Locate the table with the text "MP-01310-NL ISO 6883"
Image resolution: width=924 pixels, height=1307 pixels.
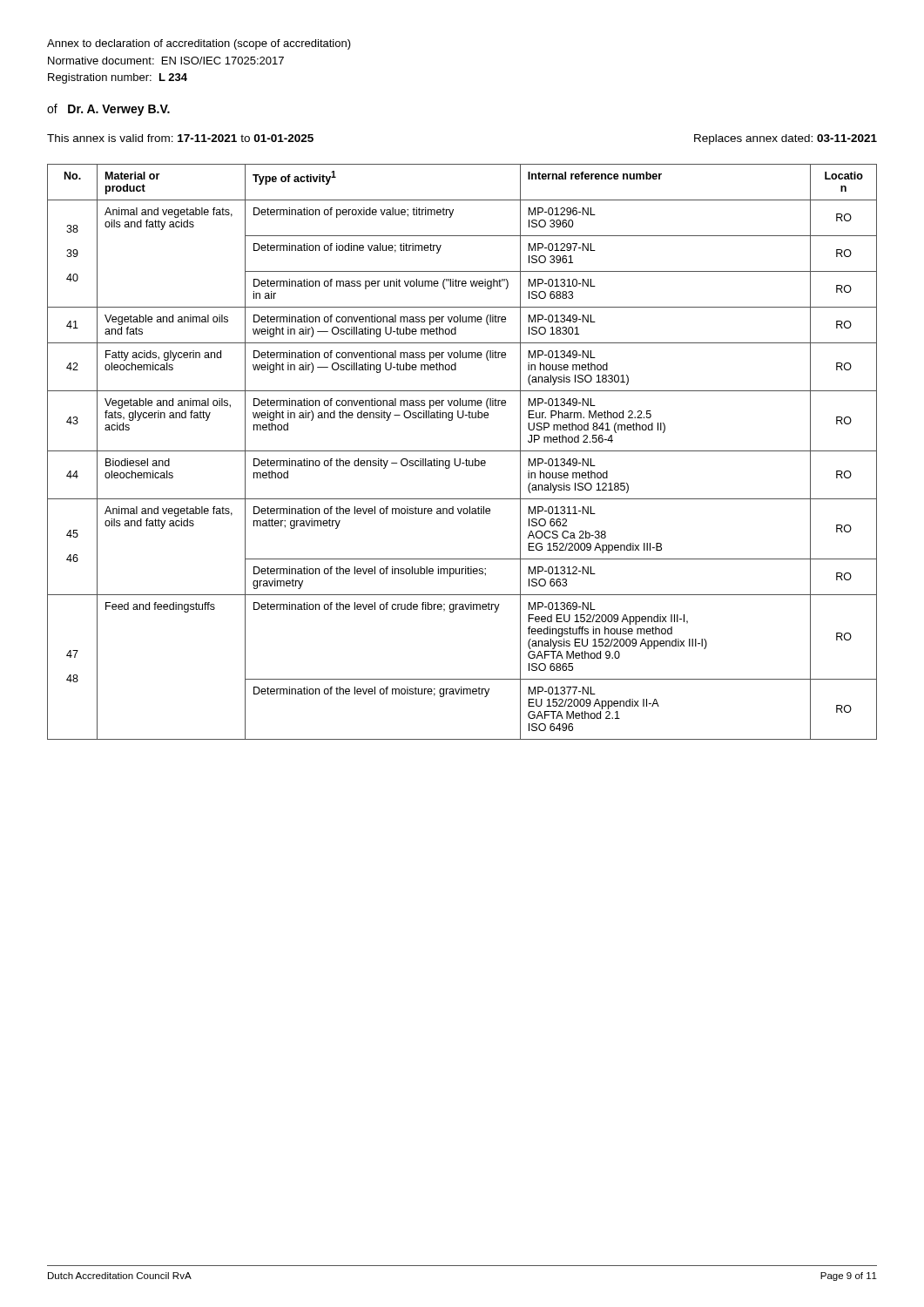click(462, 451)
